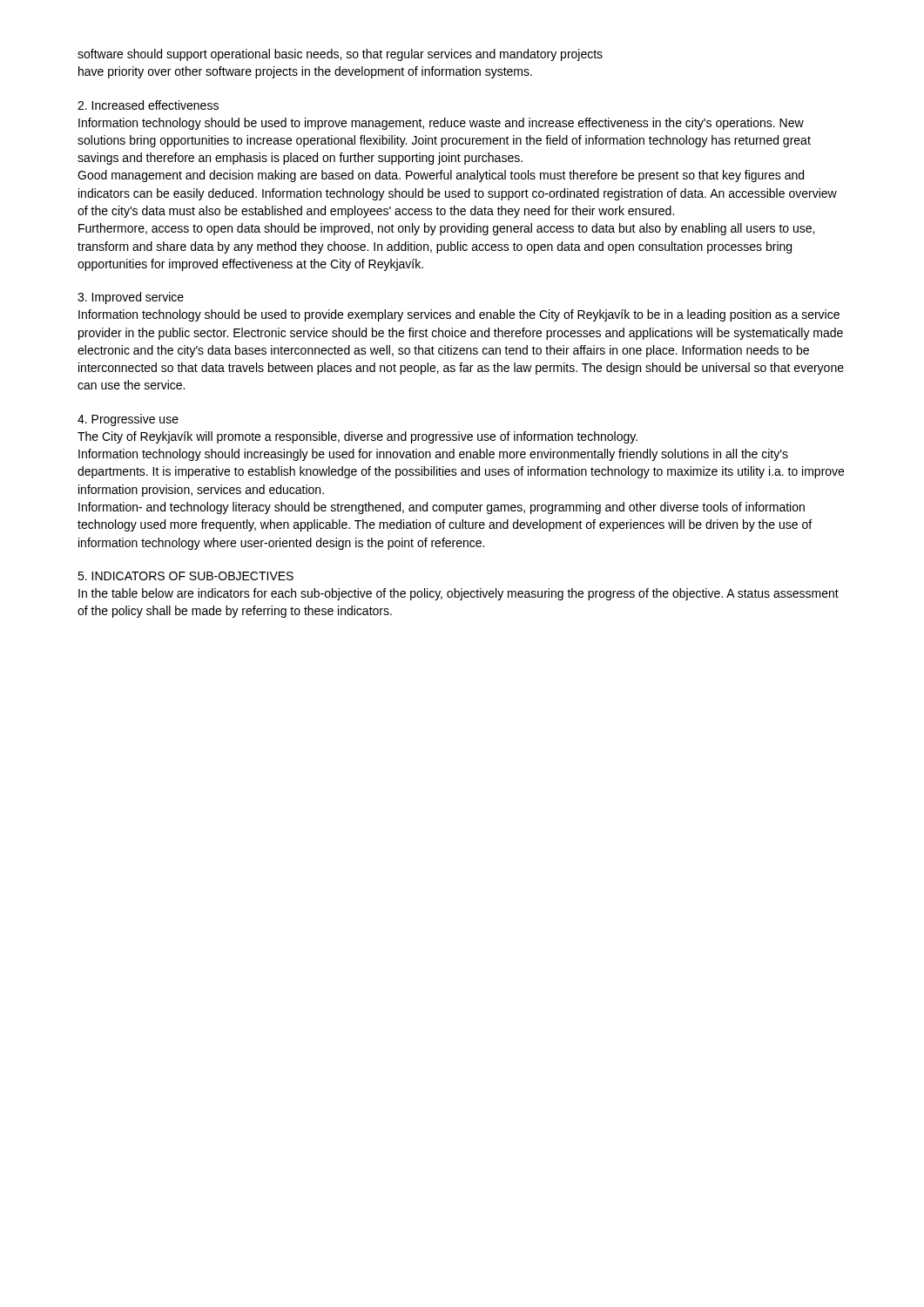Locate the text "2. Increased effectiveness"
Image resolution: width=924 pixels, height=1307 pixels.
point(148,105)
